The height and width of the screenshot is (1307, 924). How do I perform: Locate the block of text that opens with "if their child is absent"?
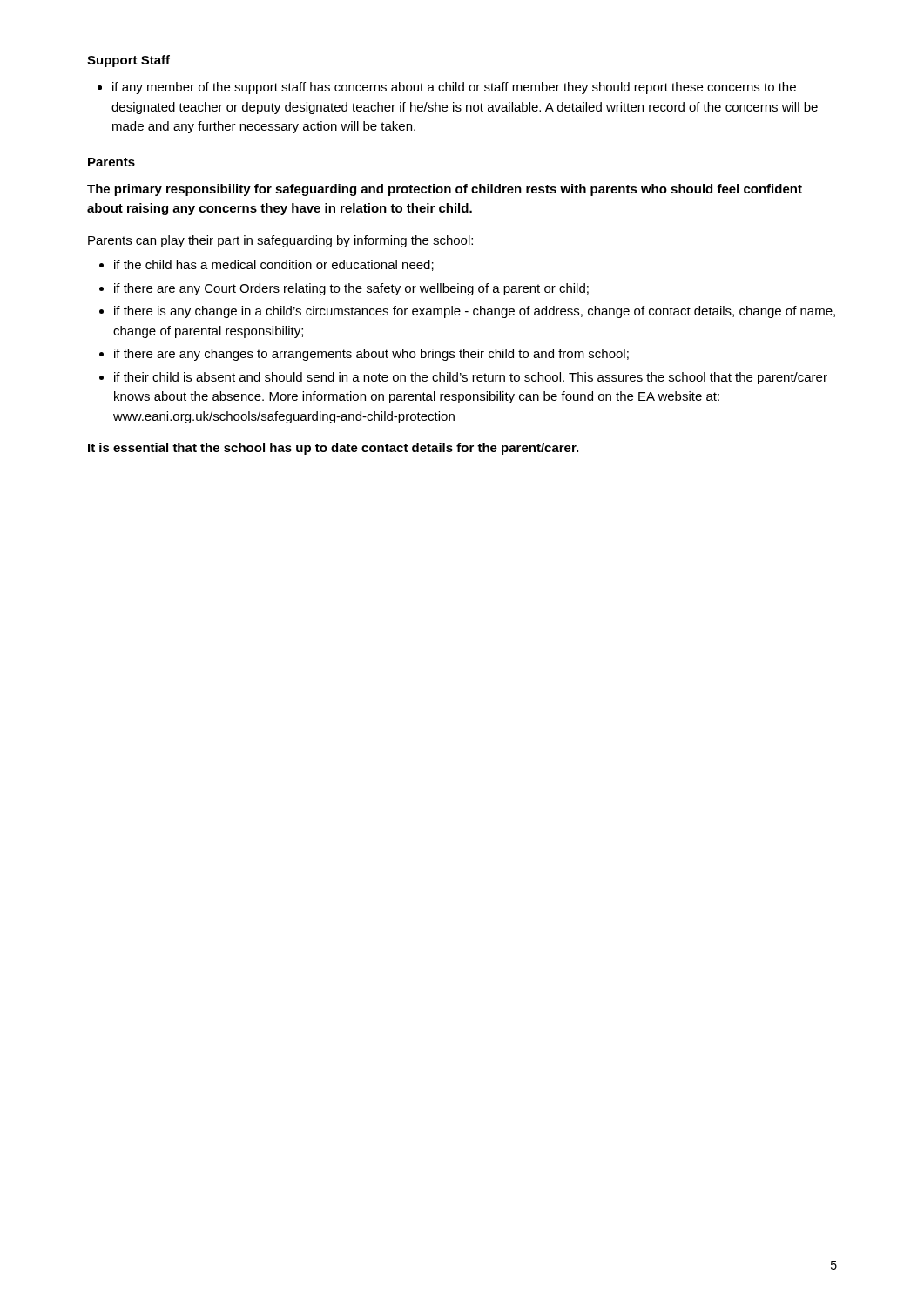pyautogui.click(x=475, y=397)
